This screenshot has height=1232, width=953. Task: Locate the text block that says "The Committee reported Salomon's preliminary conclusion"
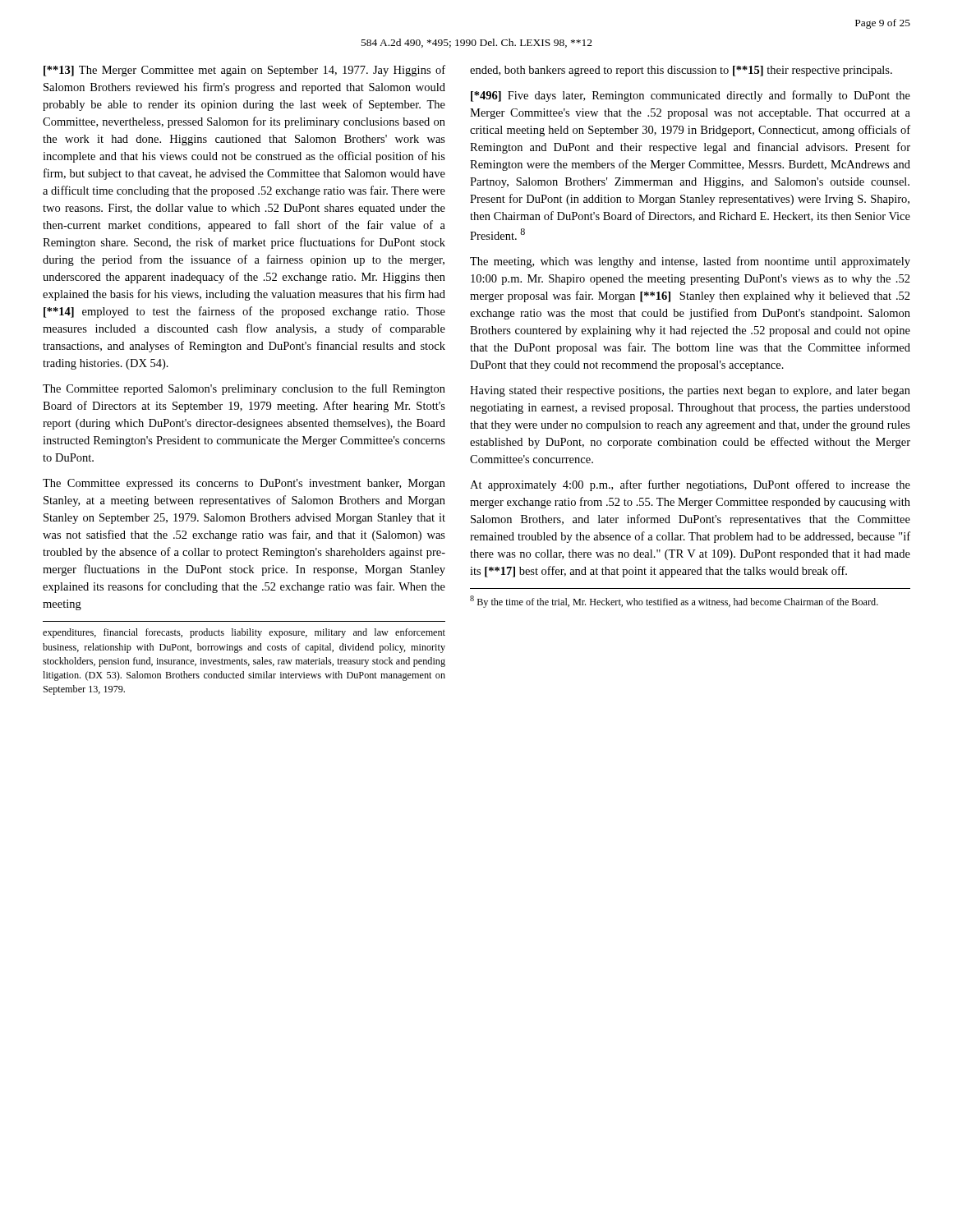click(244, 424)
